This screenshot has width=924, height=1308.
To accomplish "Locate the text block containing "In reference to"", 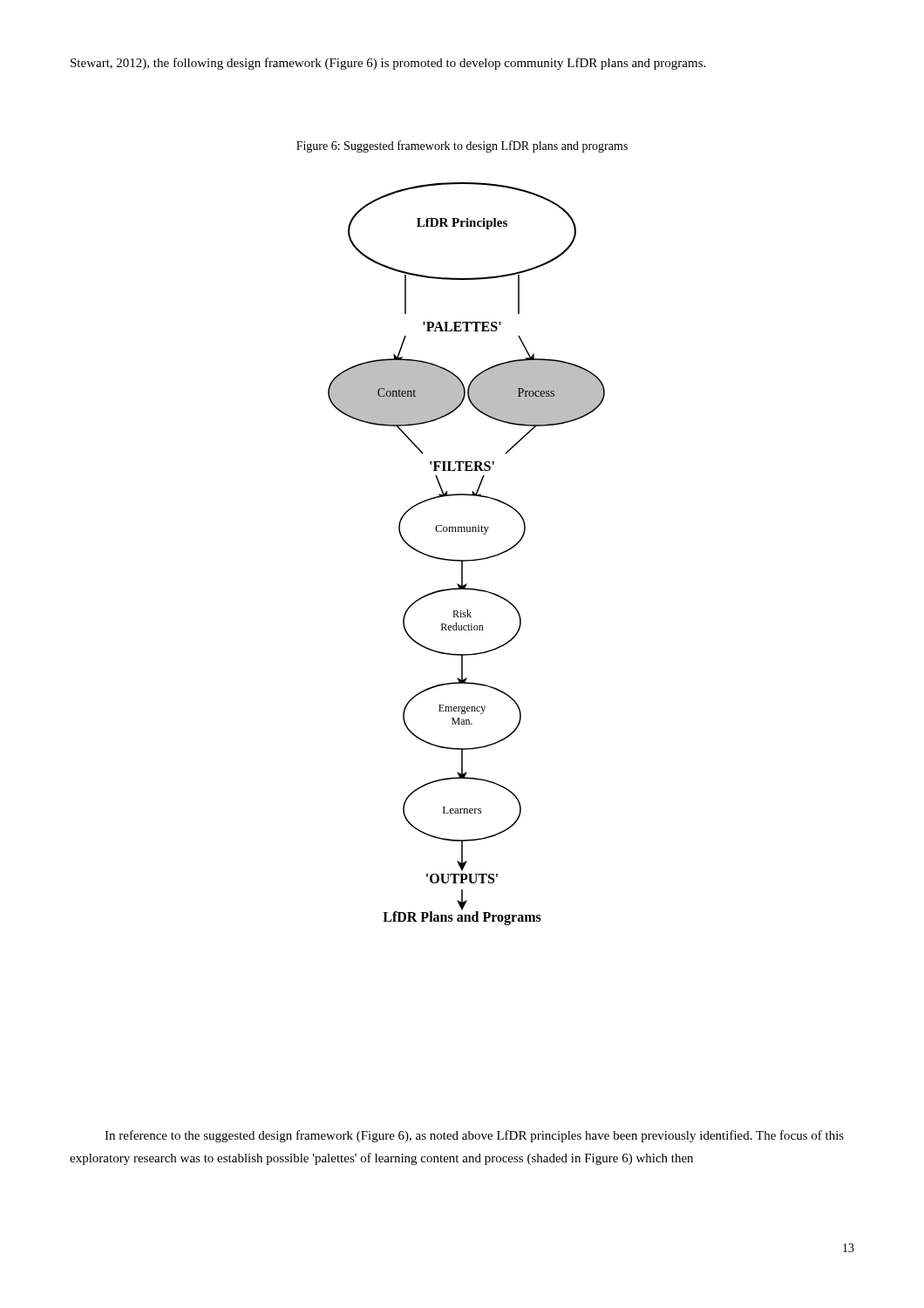I will tap(457, 1146).
